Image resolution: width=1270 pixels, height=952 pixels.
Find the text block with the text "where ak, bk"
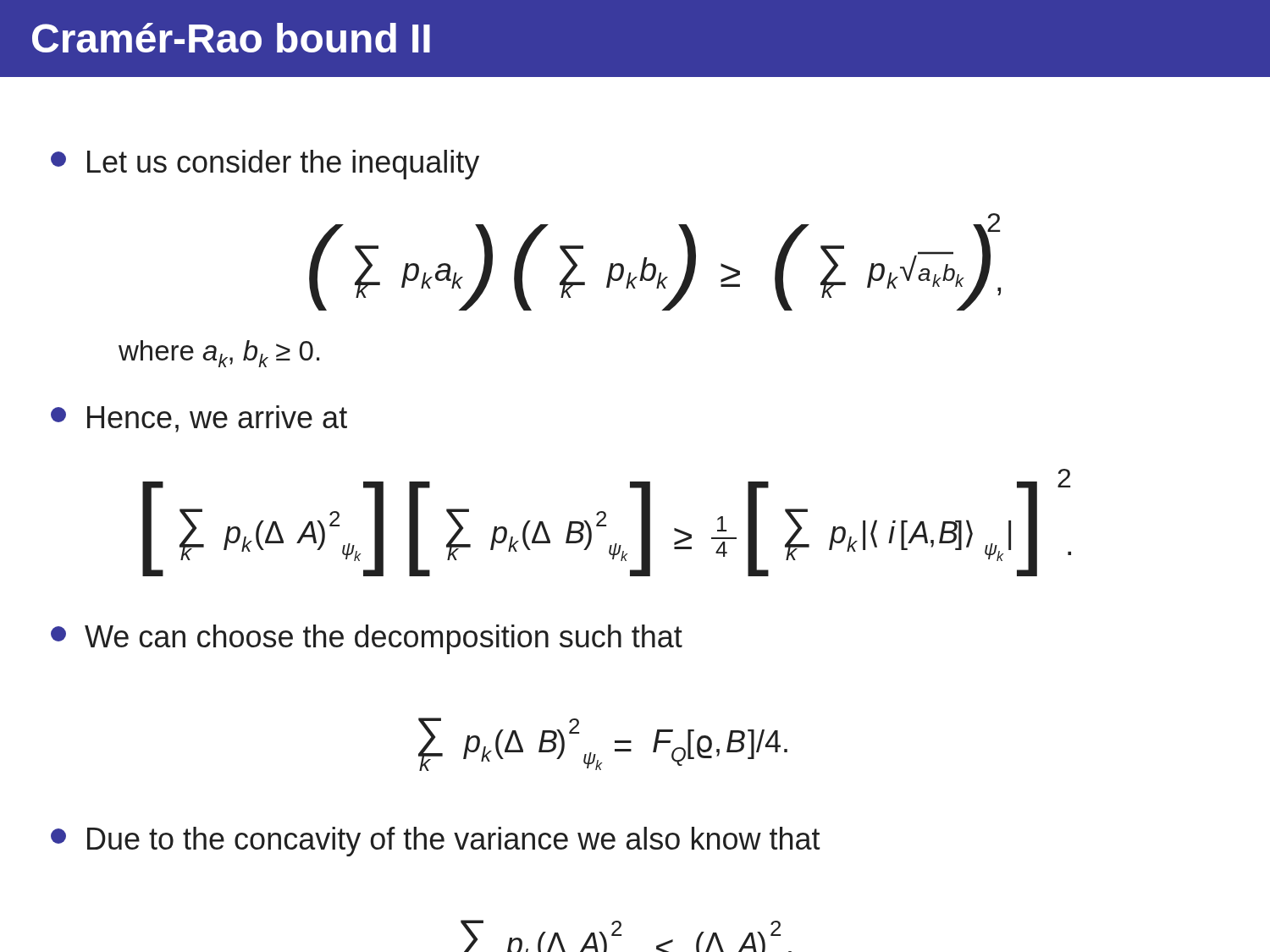pyautogui.click(x=220, y=353)
